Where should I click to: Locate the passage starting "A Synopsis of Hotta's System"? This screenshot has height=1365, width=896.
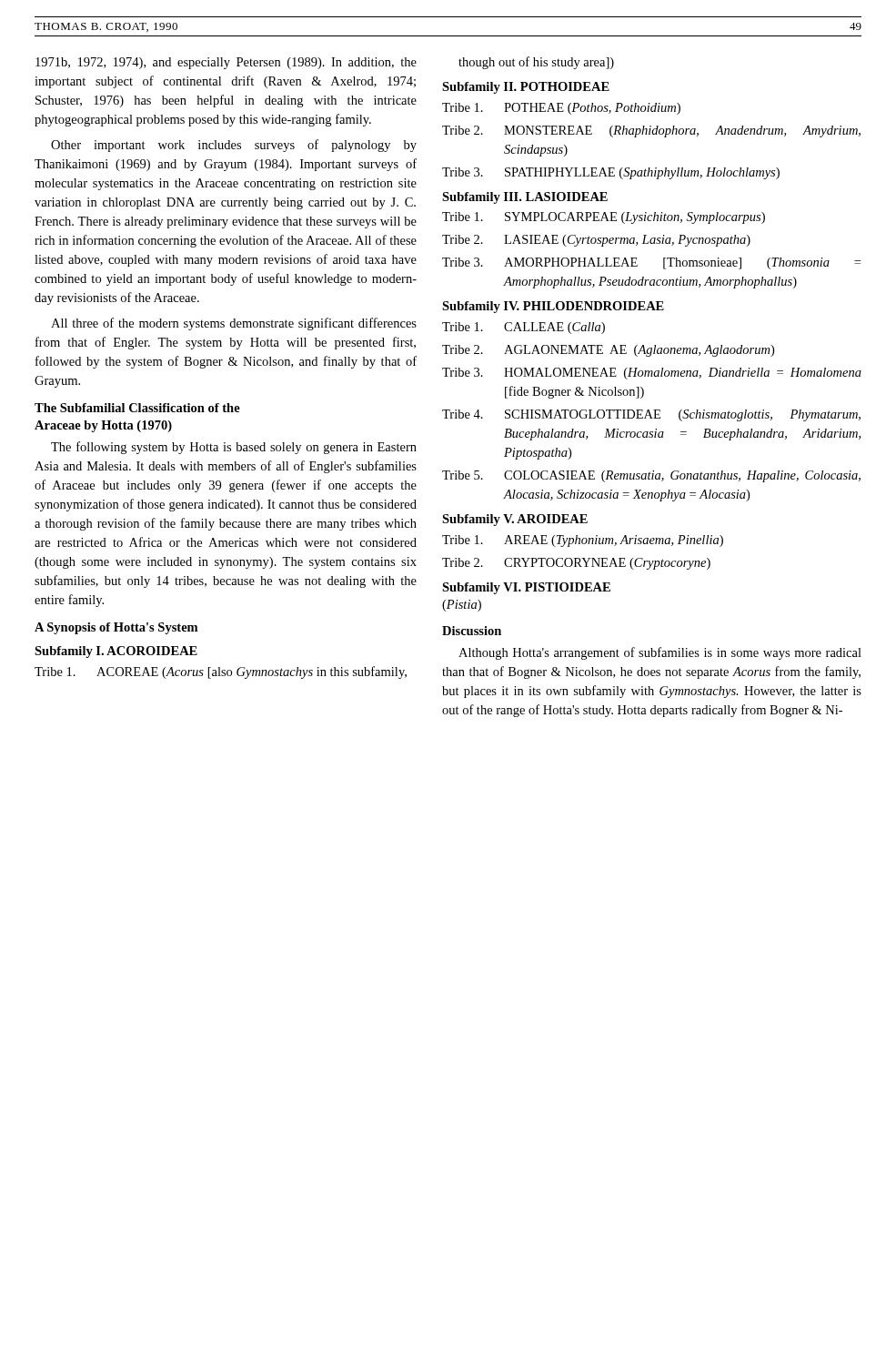tap(116, 627)
